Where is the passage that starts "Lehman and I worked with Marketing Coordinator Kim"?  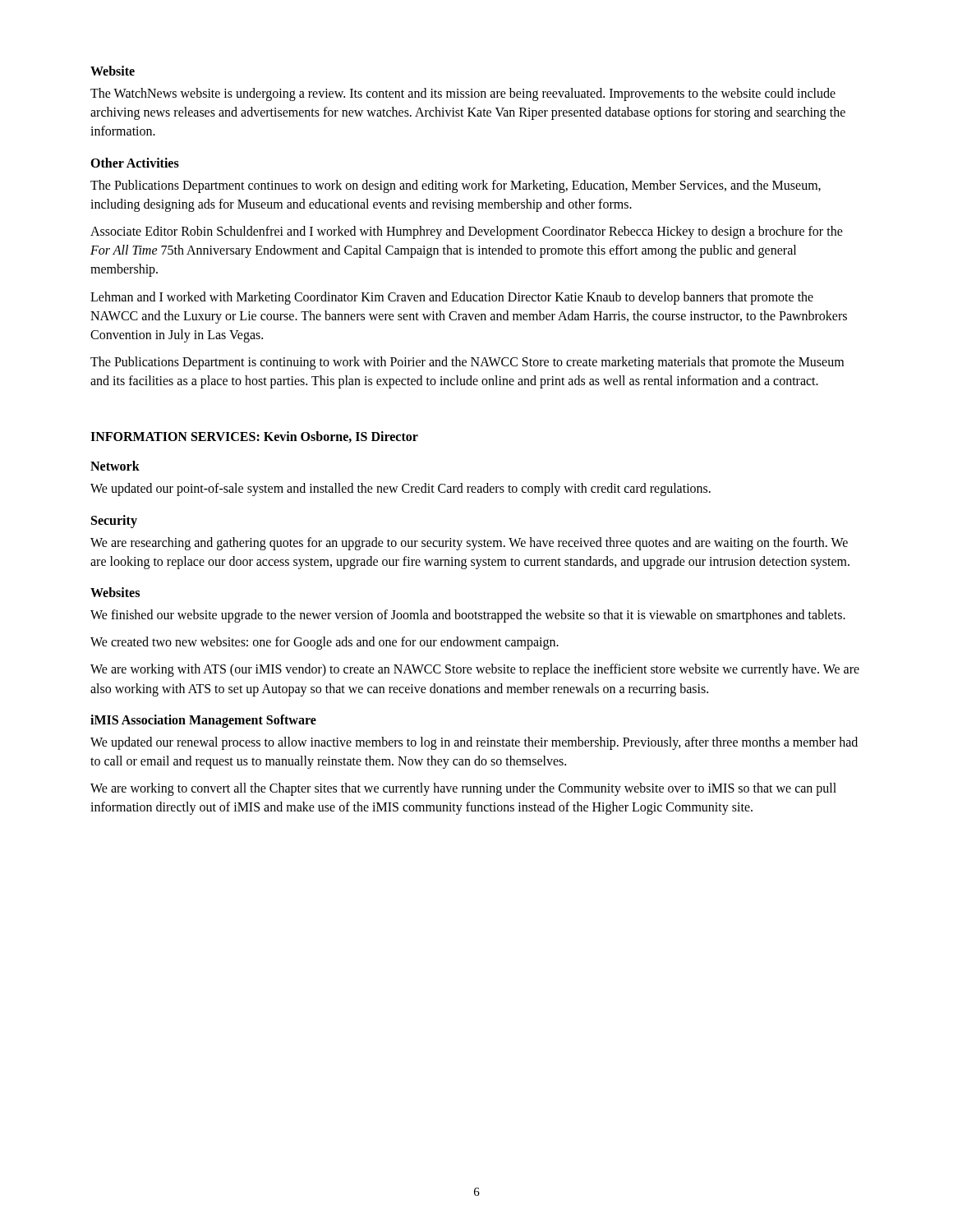[476, 316]
